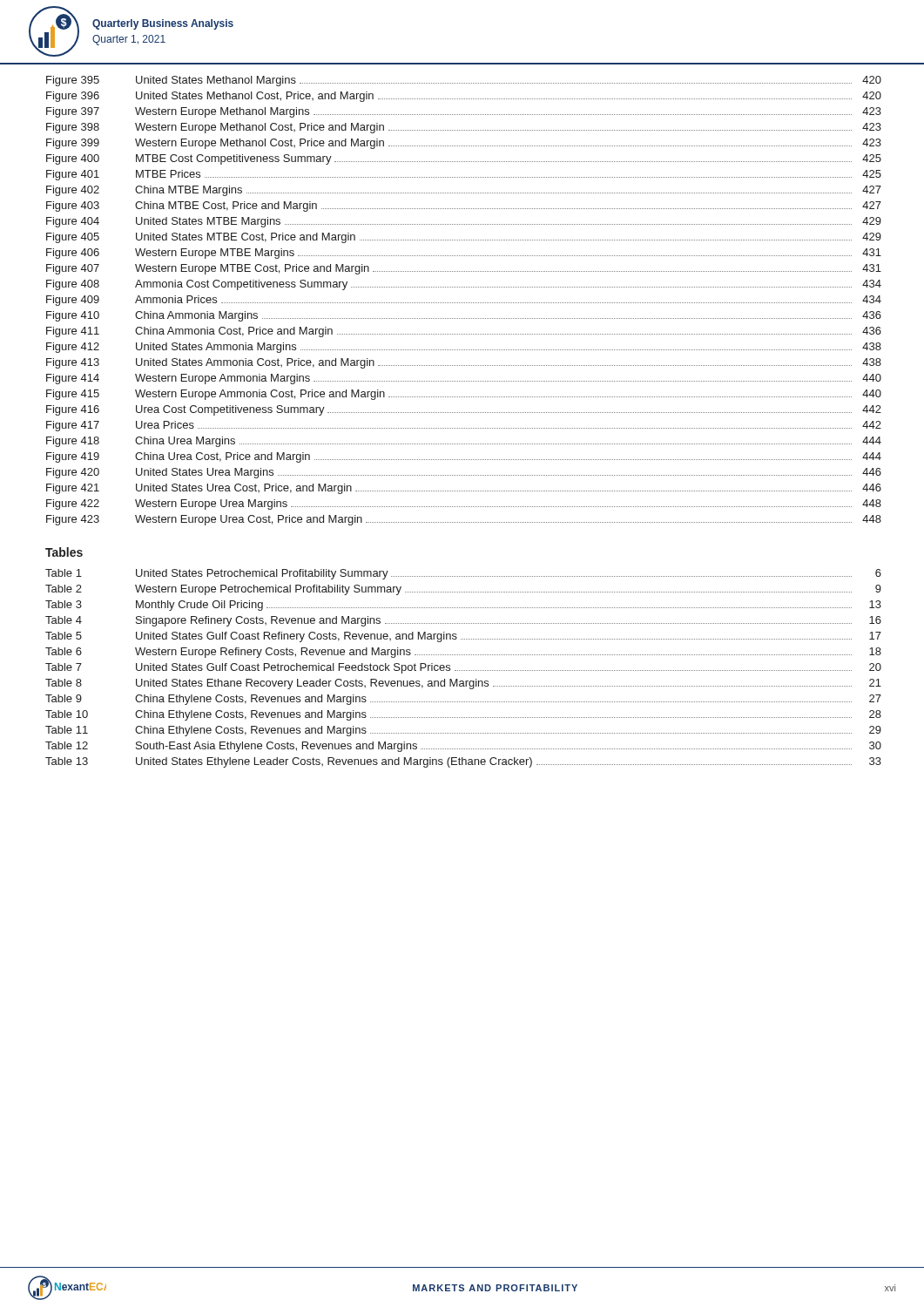Find the text starting "Figure 409 Ammonia Prices 434"
Viewport: 924px width, 1307px height.
[x=463, y=299]
